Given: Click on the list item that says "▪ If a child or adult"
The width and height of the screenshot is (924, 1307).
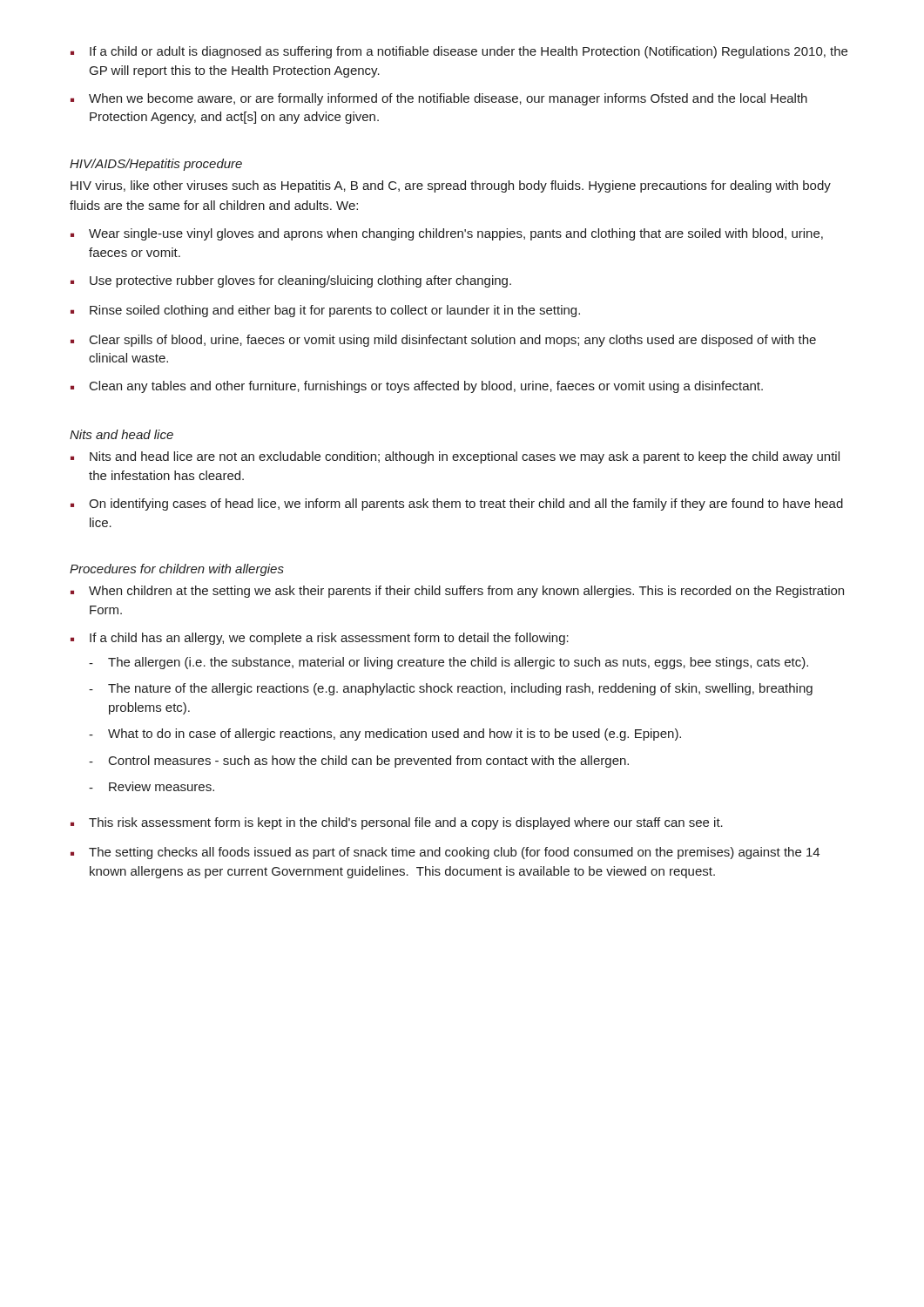Looking at the screenshot, I should point(462,61).
